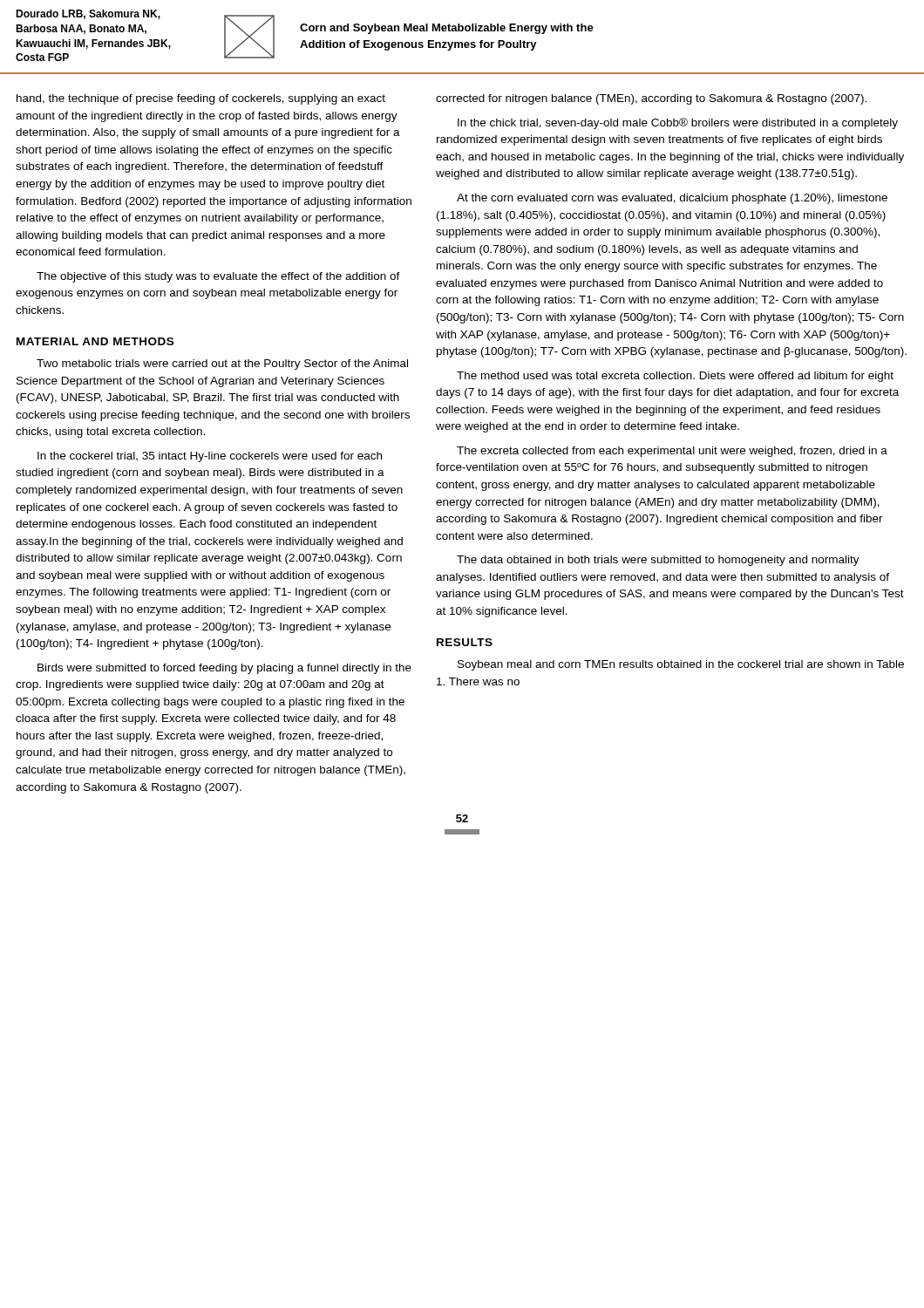Navigate to the passage starting "In the cockerel trial, 35 intact"
This screenshot has width=924, height=1308.
coord(216,550)
